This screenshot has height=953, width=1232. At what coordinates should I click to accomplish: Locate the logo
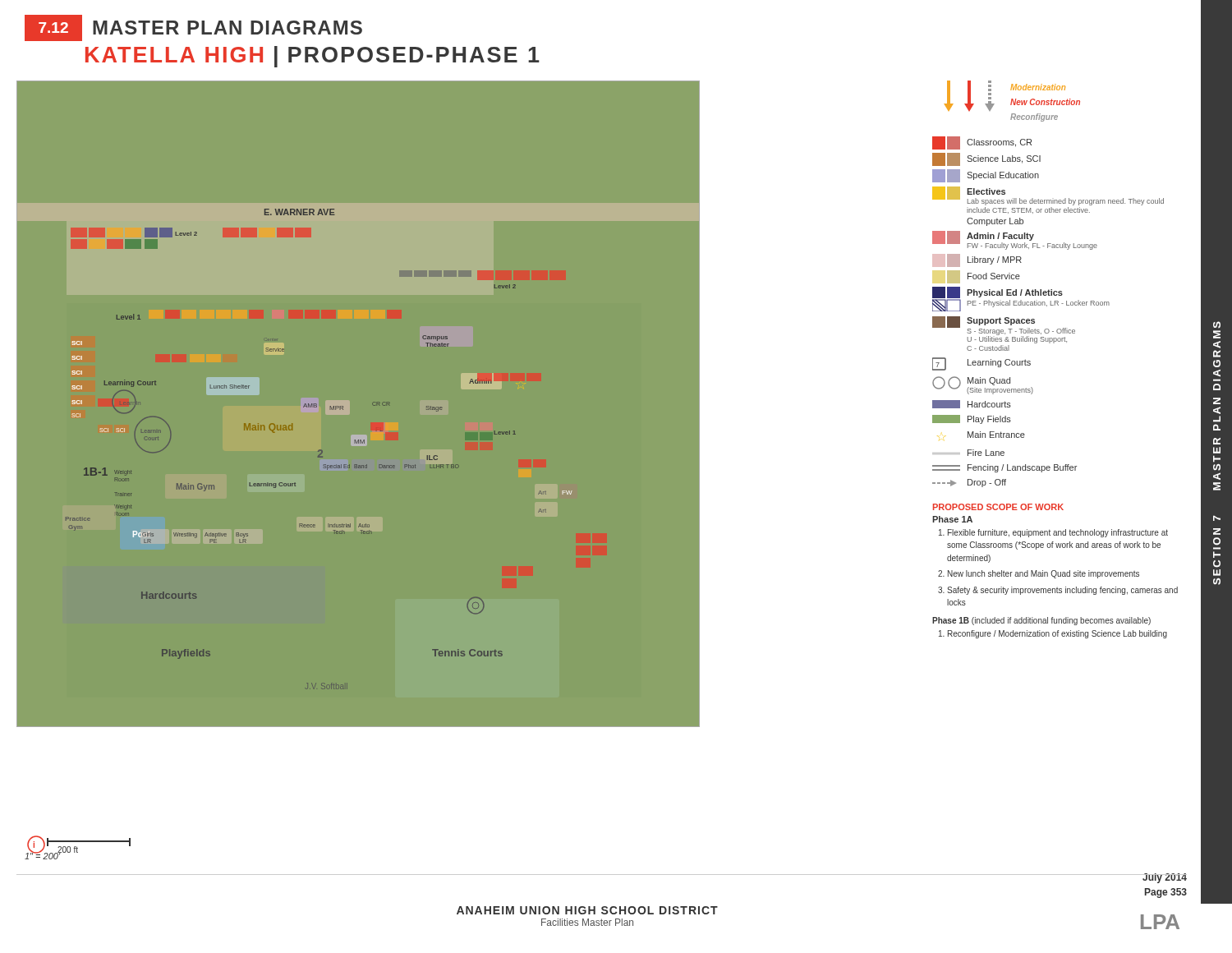(x=1162, y=923)
